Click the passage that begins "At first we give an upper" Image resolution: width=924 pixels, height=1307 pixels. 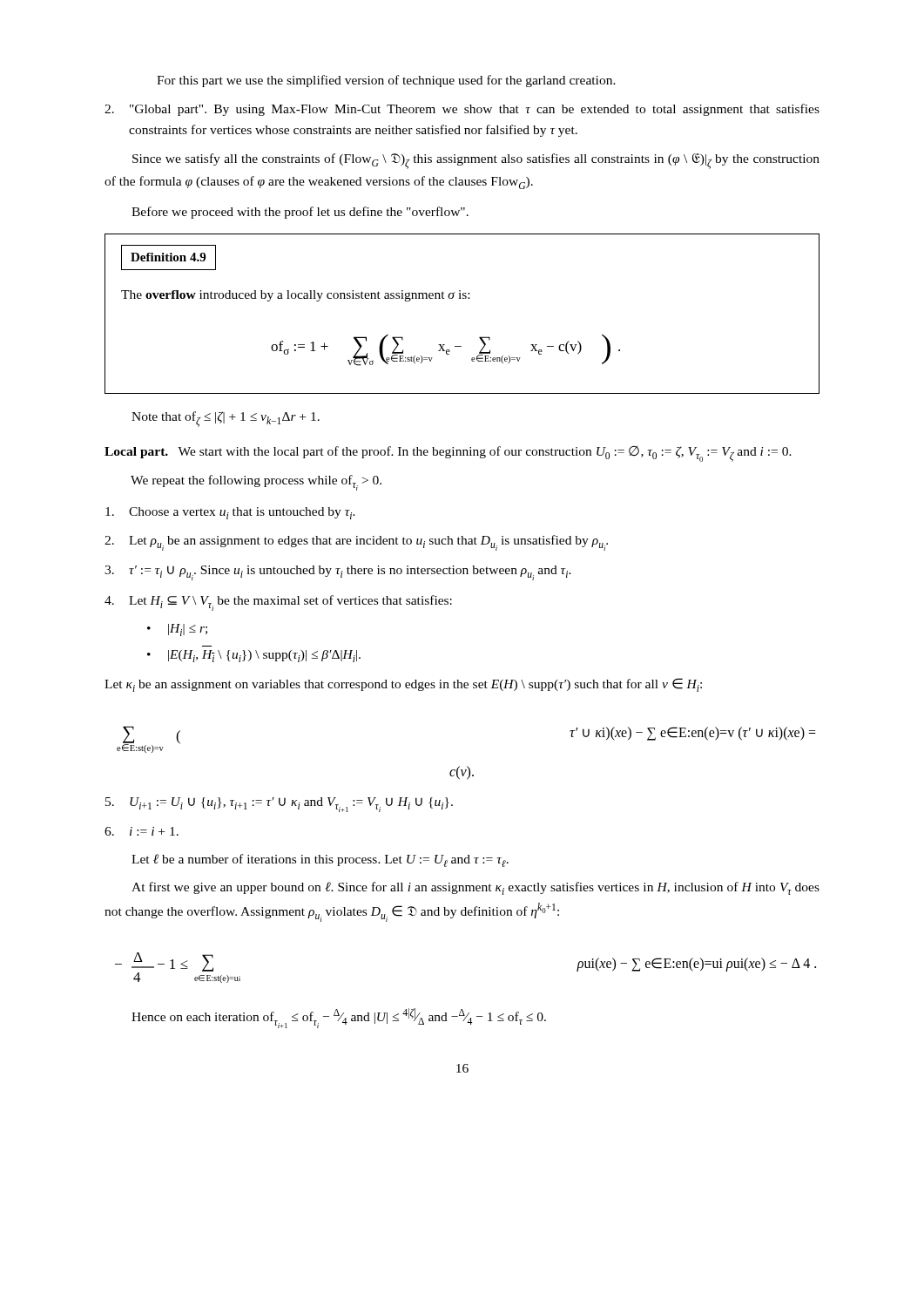point(462,902)
